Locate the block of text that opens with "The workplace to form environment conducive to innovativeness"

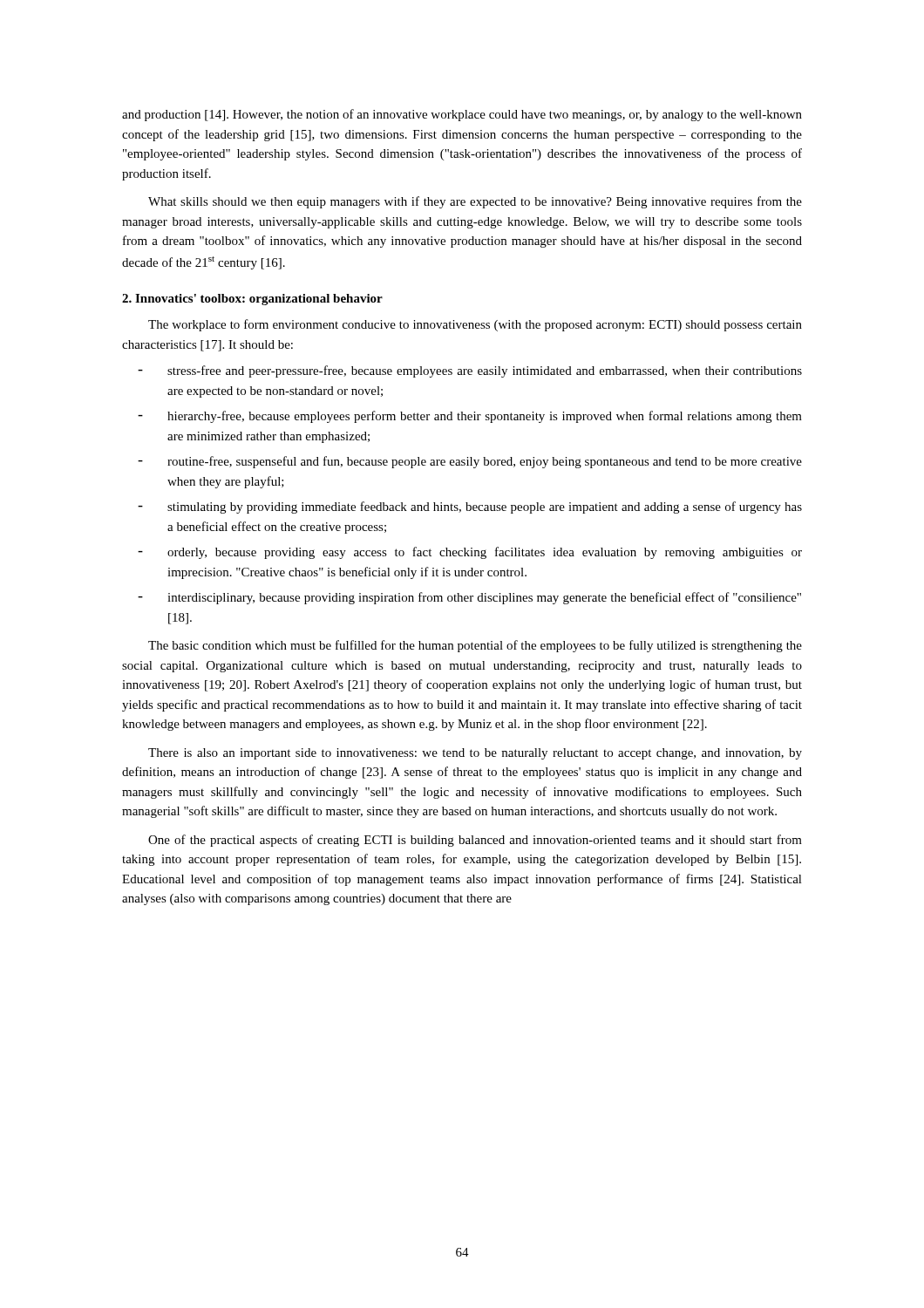[462, 334]
